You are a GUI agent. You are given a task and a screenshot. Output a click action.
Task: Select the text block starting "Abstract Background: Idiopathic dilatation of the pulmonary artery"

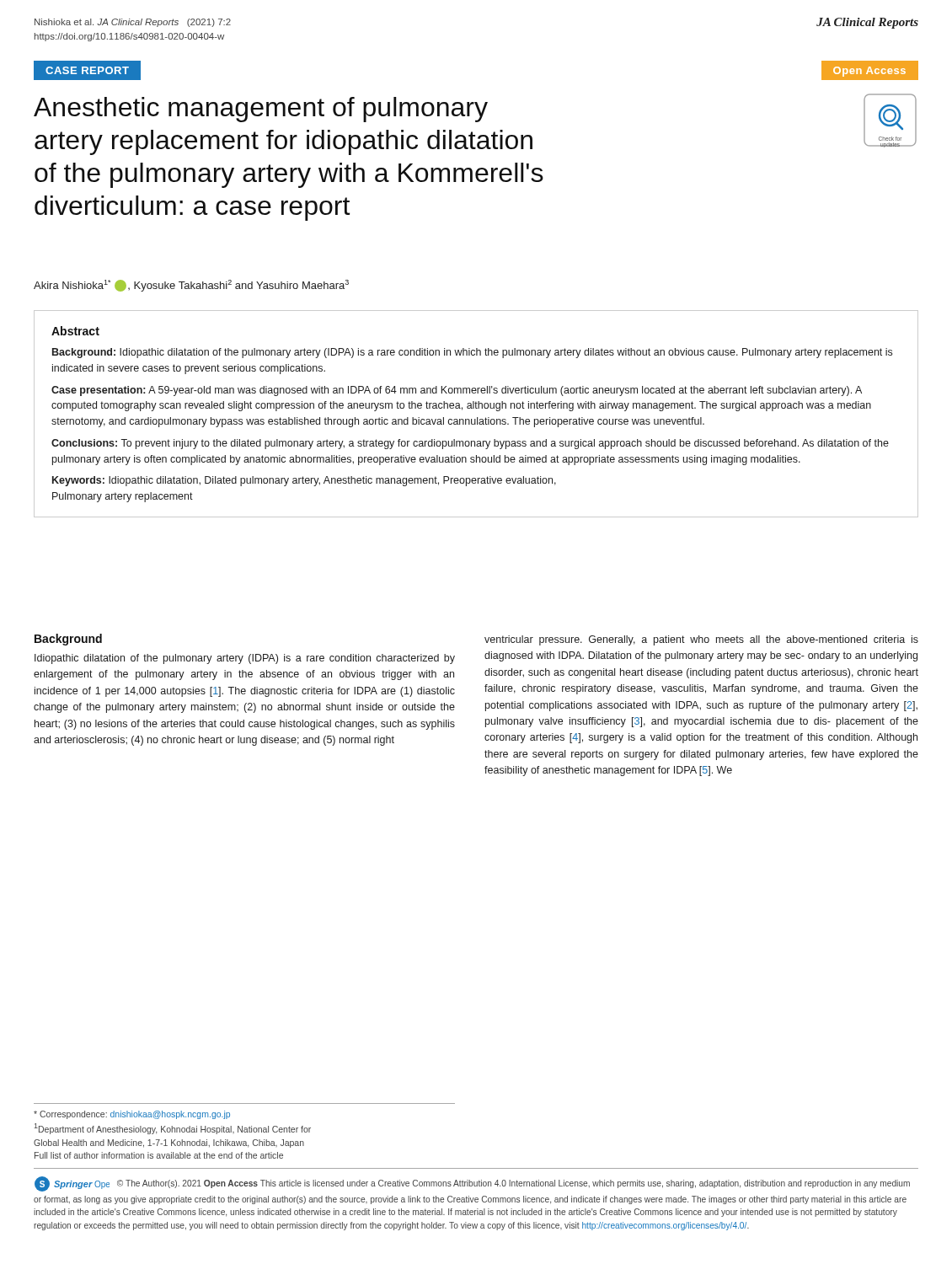tap(476, 415)
